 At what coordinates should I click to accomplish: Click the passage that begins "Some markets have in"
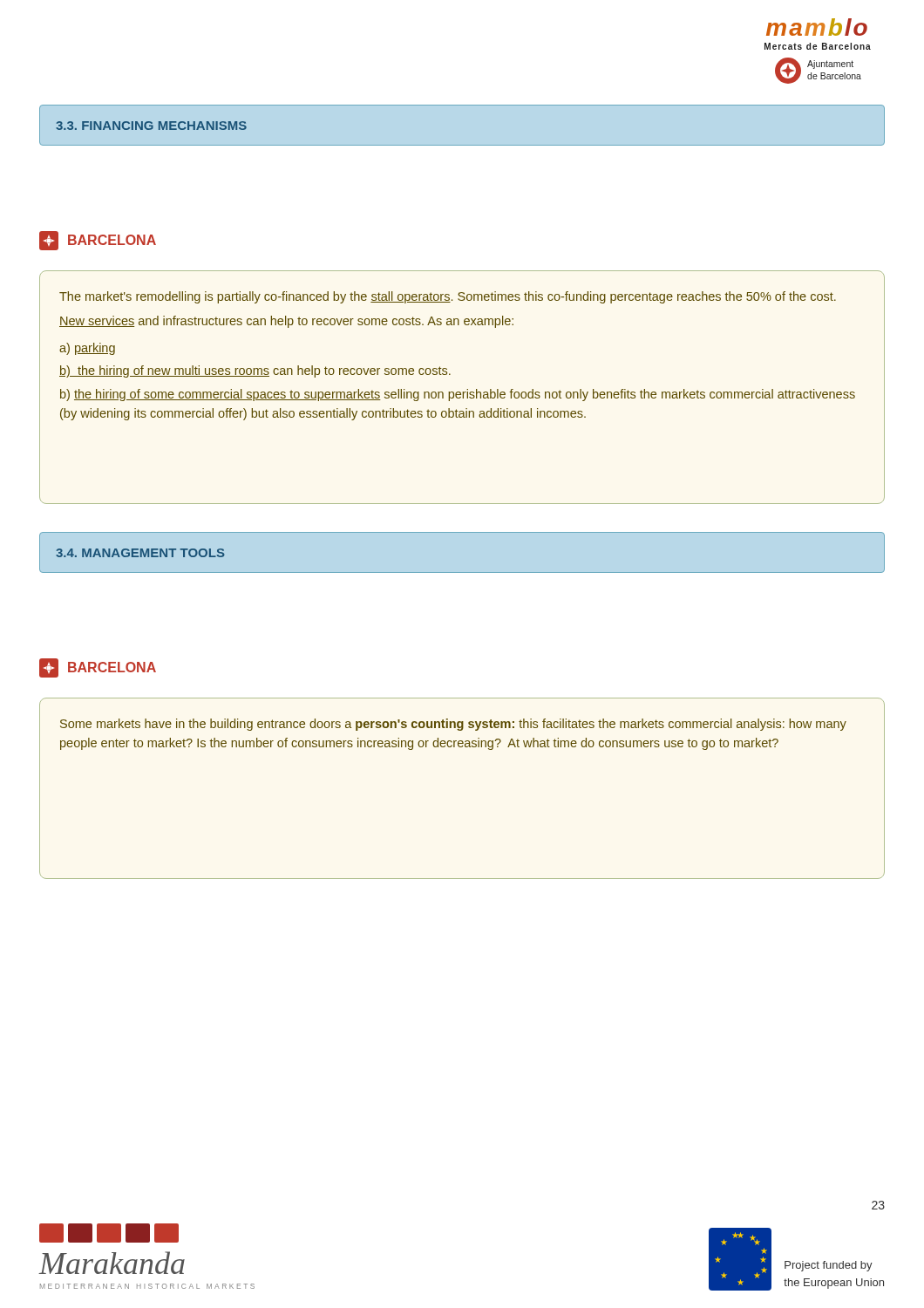(462, 734)
